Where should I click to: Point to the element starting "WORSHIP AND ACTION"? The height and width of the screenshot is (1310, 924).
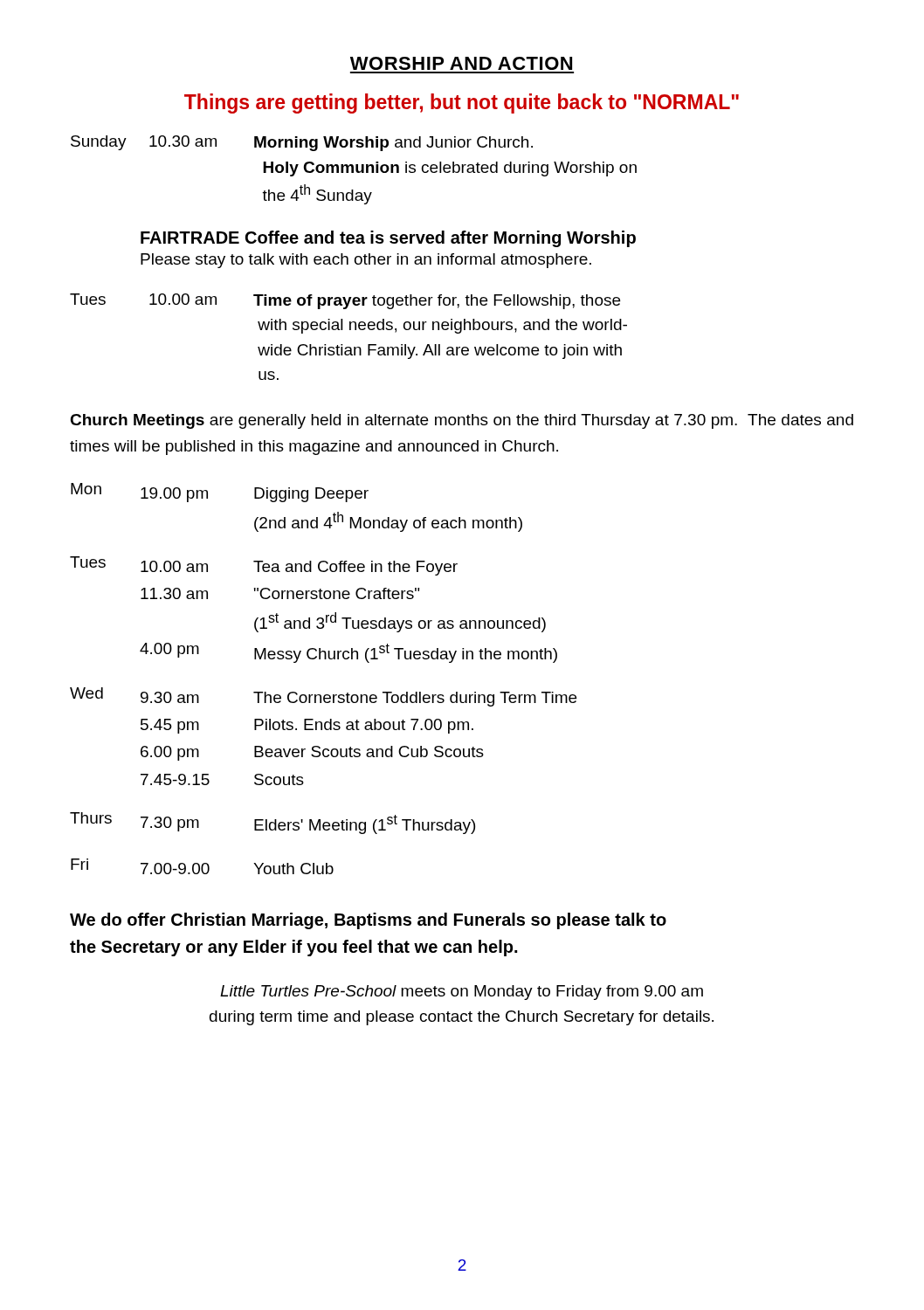(x=462, y=63)
